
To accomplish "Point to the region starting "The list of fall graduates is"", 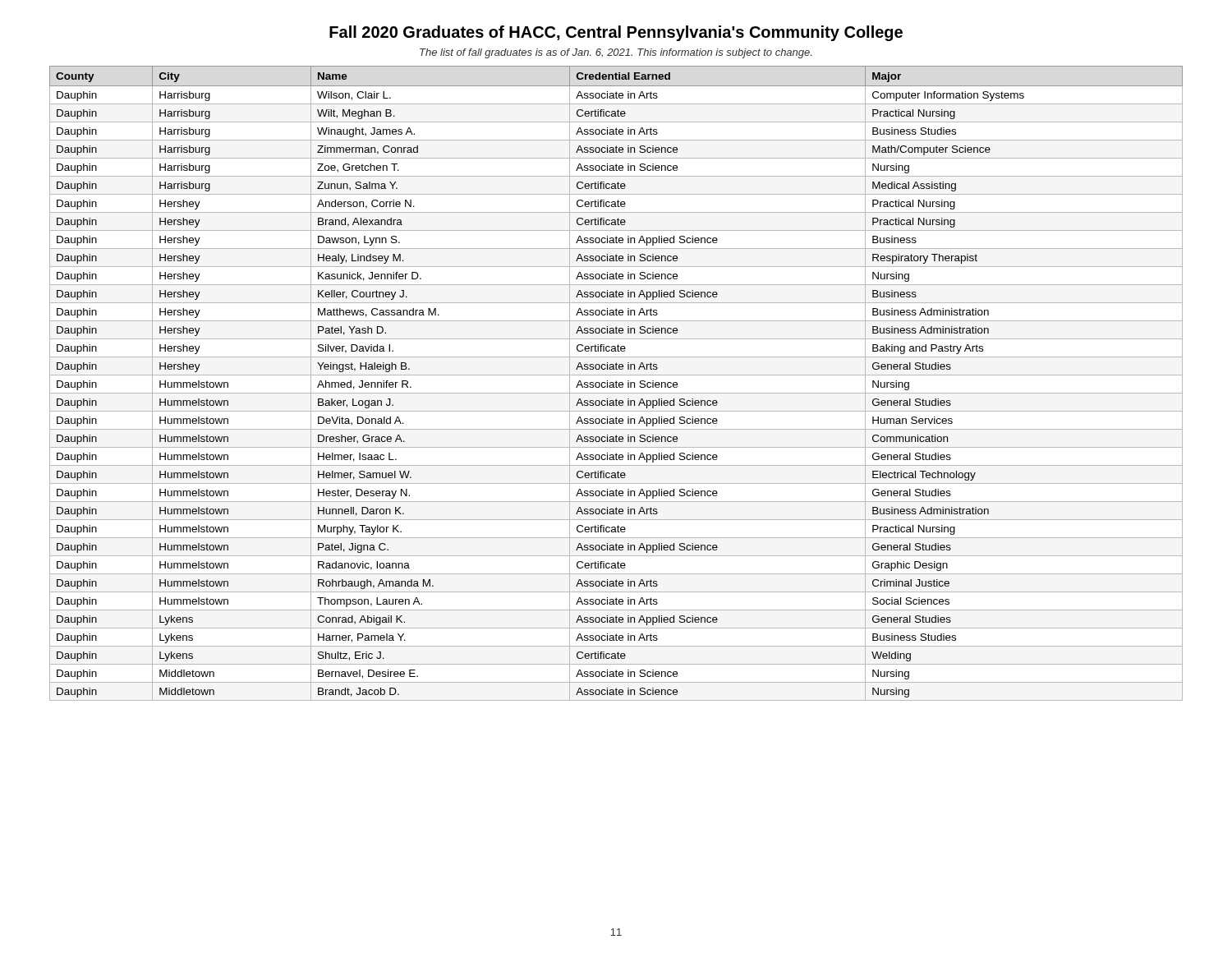I will click(616, 52).
